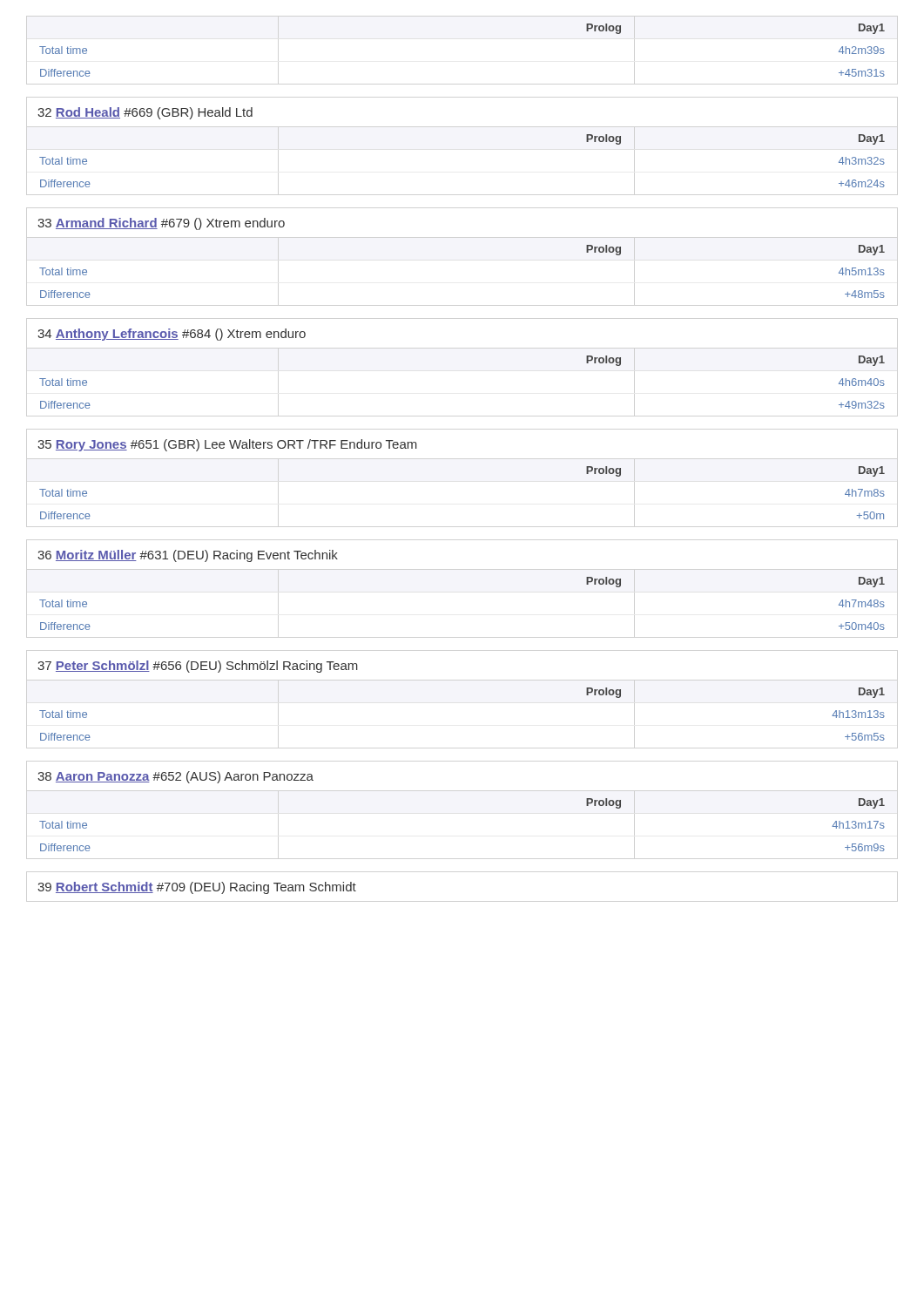
Task: Click on the section header containing "36 Moritz Müller #631"
Action: click(x=188, y=555)
